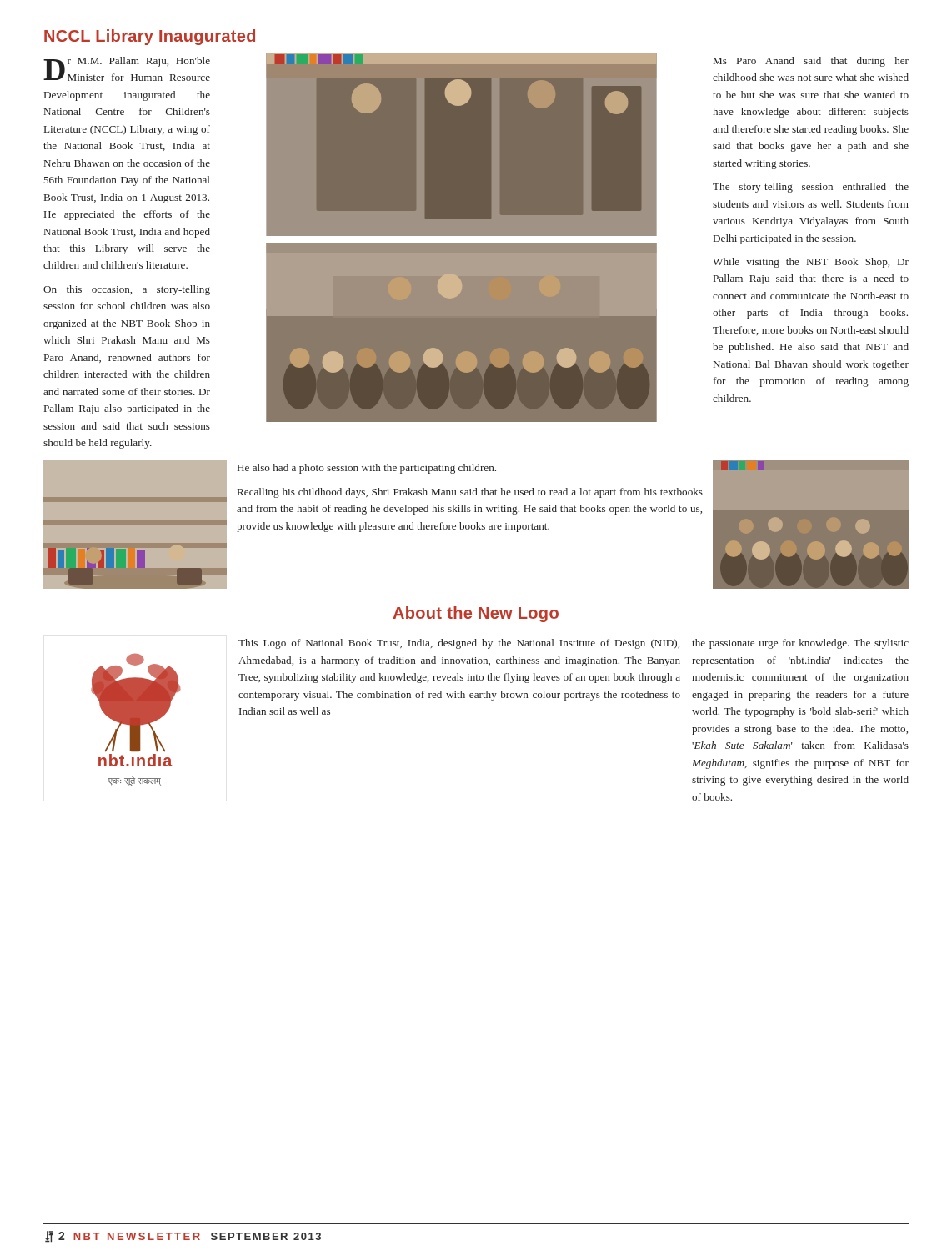This screenshot has width=952, height=1251.
Task: Click on the text starting "While visiting the NBT Book"
Action: coord(811,330)
